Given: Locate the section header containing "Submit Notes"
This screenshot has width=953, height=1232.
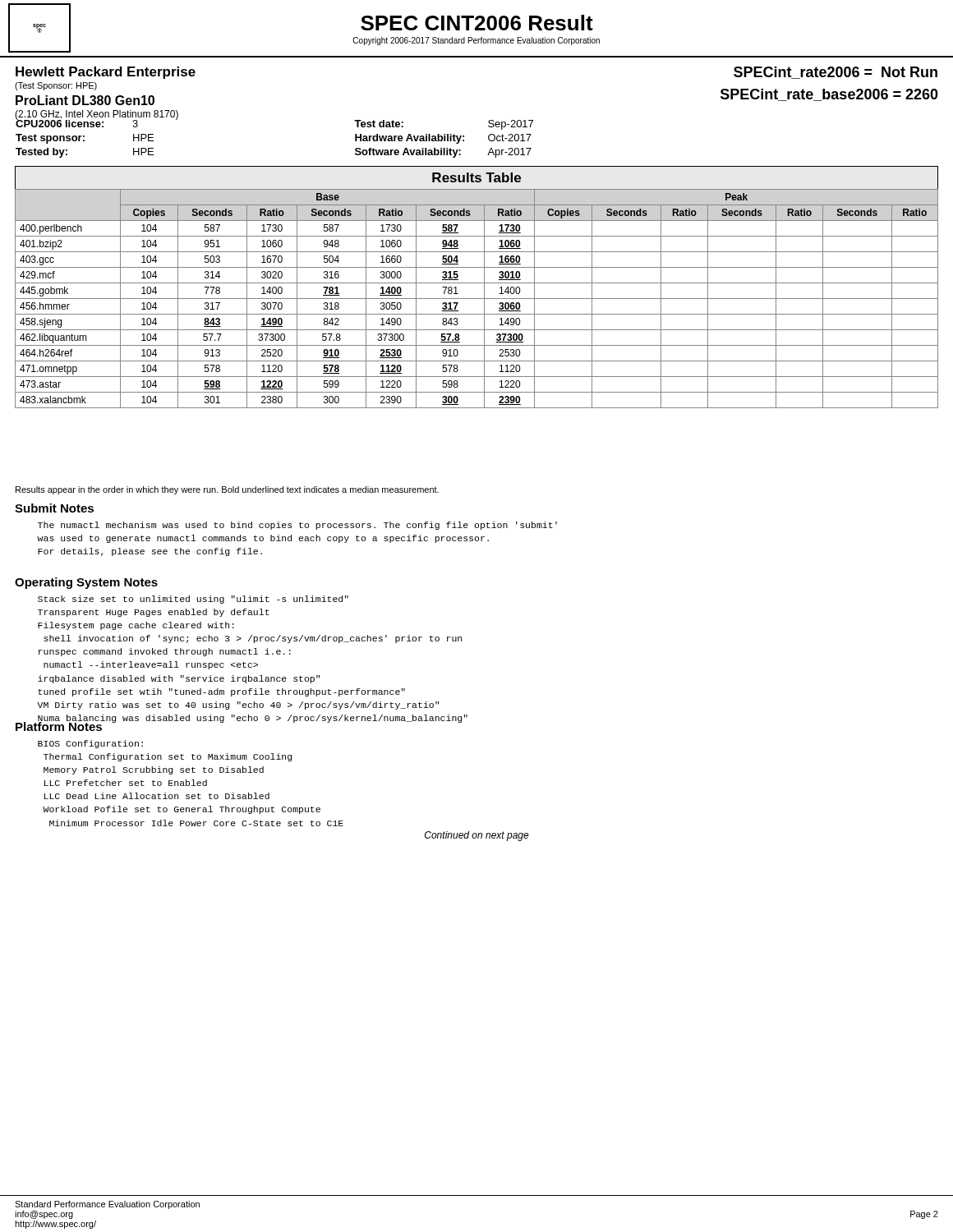Looking at the screenshot, I should click(55, 508).
